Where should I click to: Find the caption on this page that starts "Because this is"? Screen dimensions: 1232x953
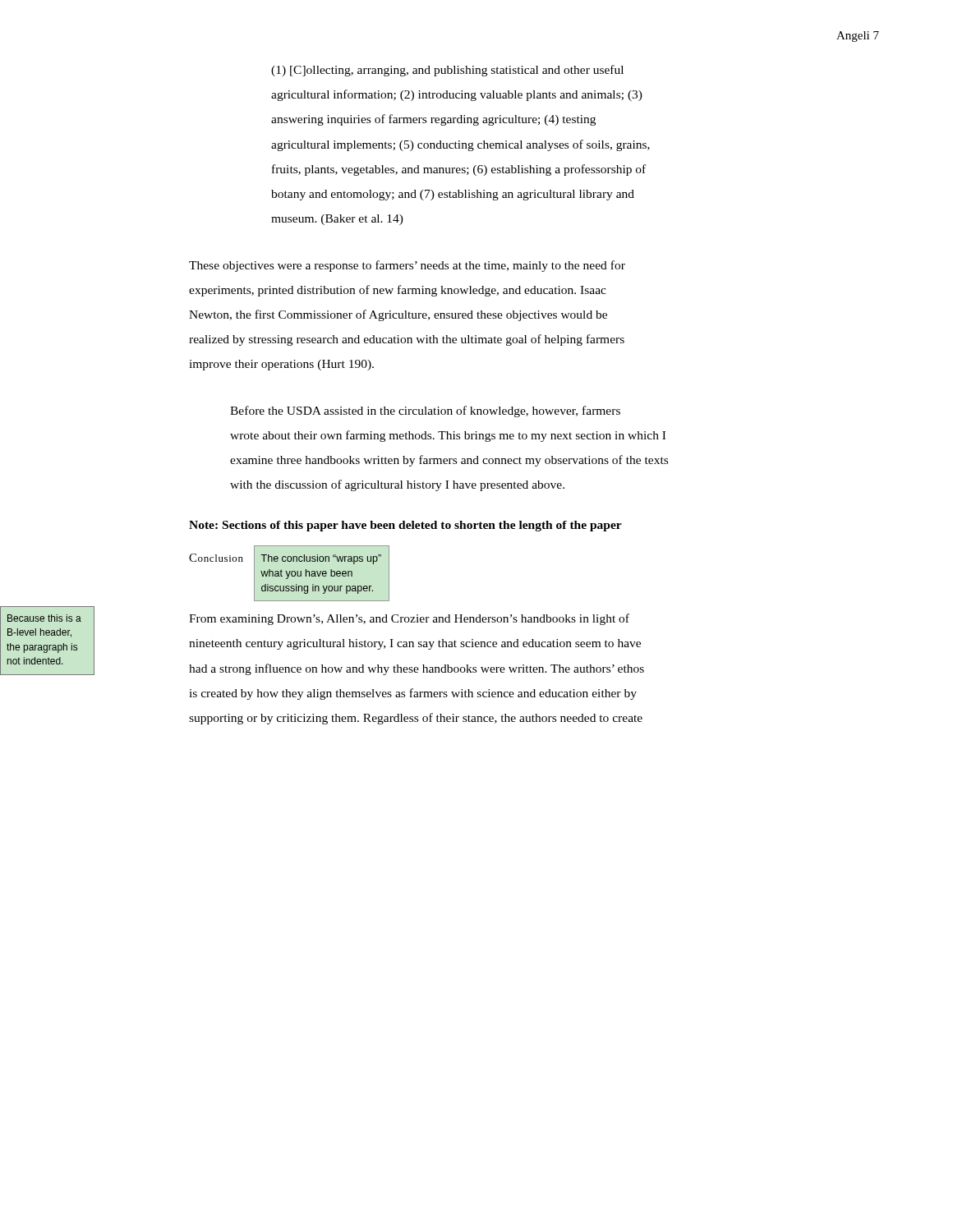[x=44, y=640]
